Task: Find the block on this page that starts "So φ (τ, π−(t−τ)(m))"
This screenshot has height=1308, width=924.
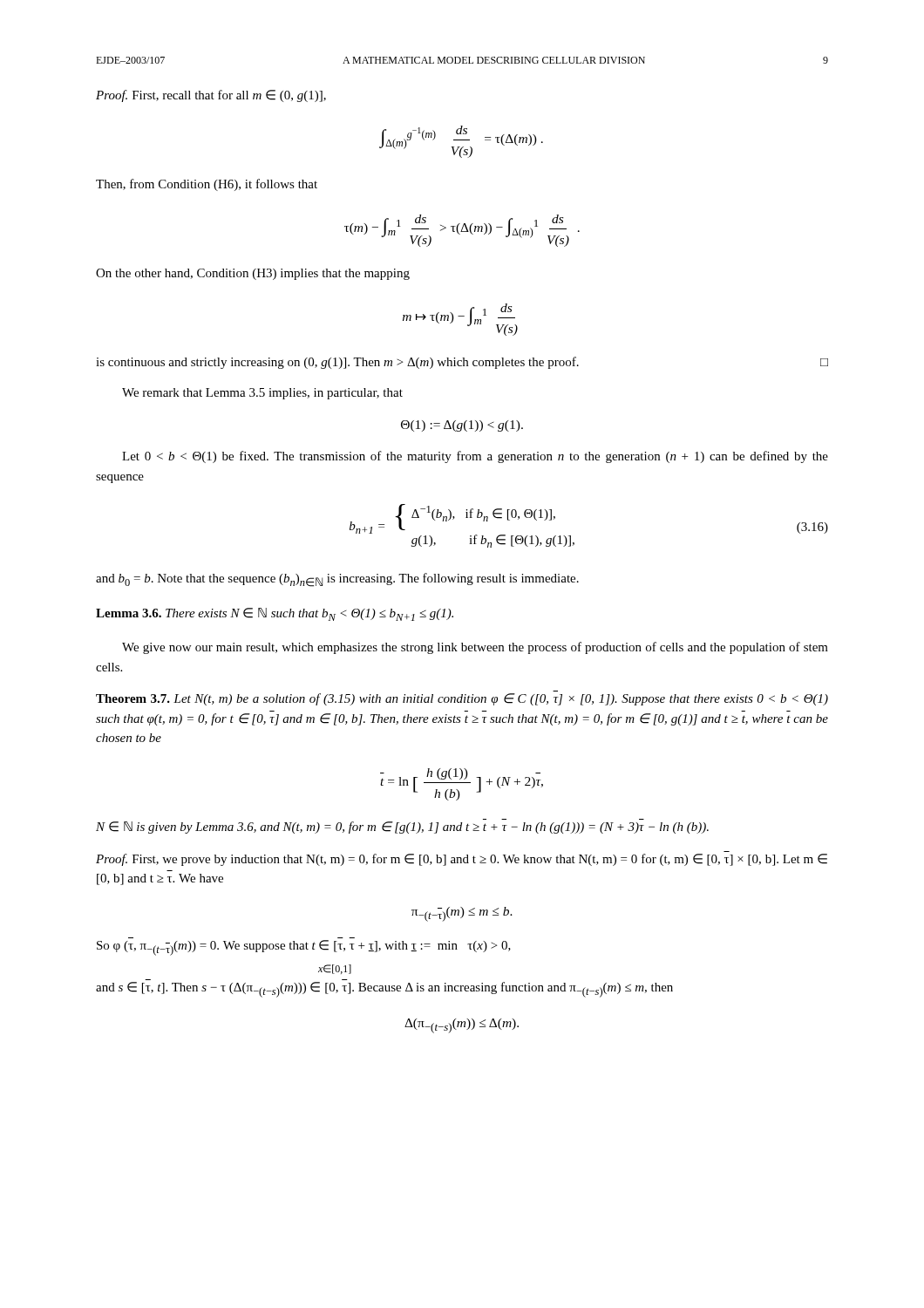Action: coord(304,948)
